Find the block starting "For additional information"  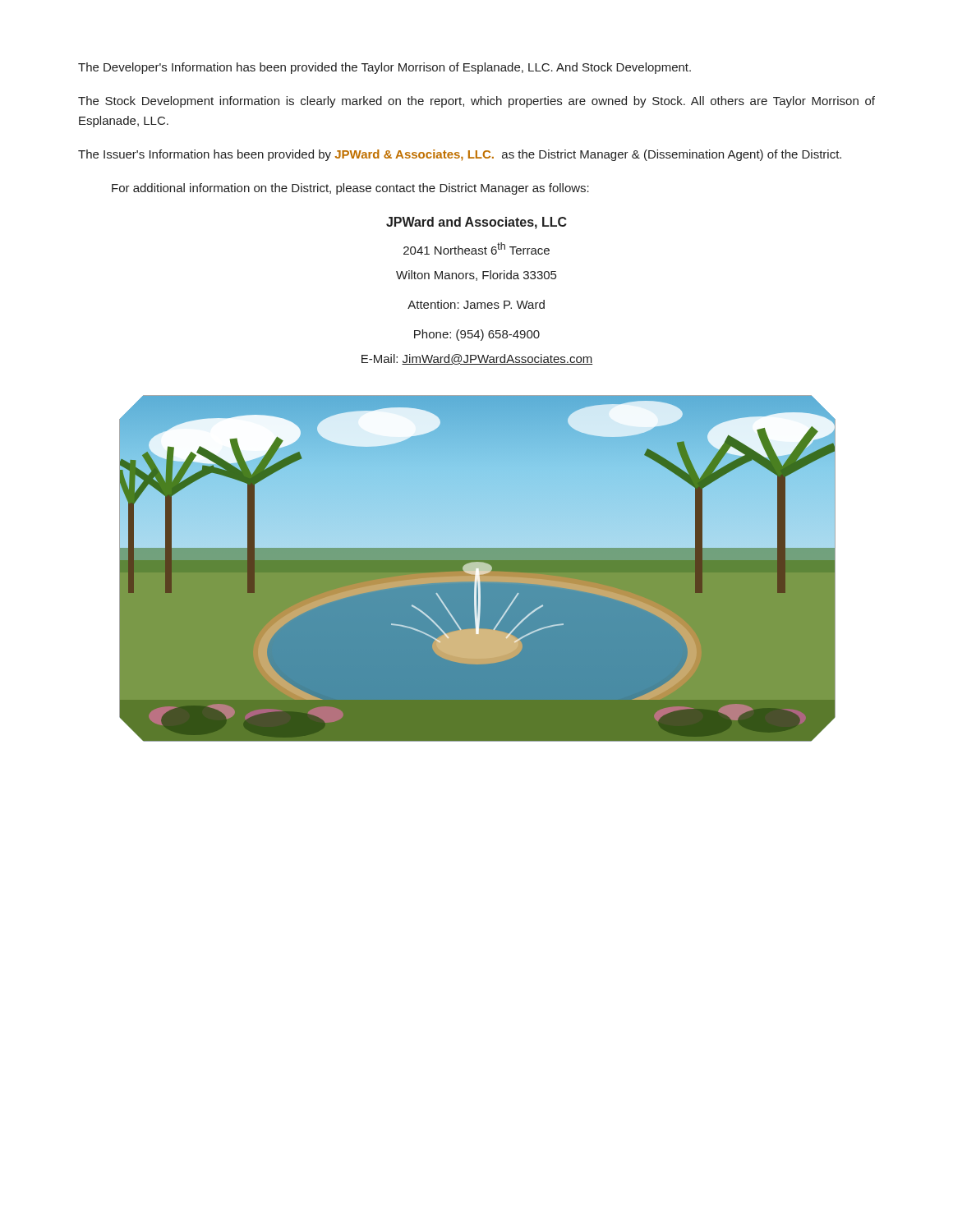coord(350,188)
